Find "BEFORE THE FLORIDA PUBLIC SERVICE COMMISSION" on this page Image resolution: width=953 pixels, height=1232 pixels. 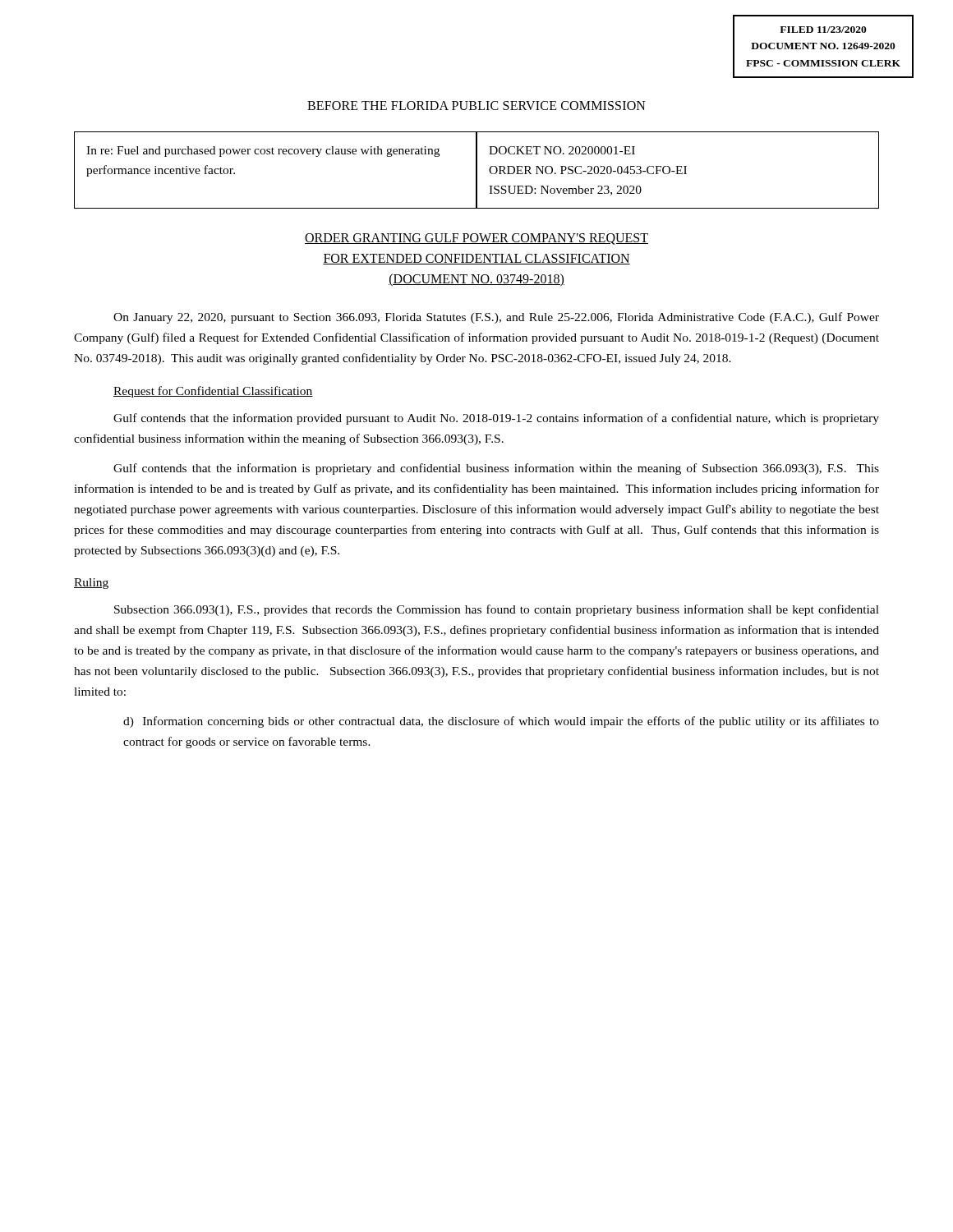(476, 106)
